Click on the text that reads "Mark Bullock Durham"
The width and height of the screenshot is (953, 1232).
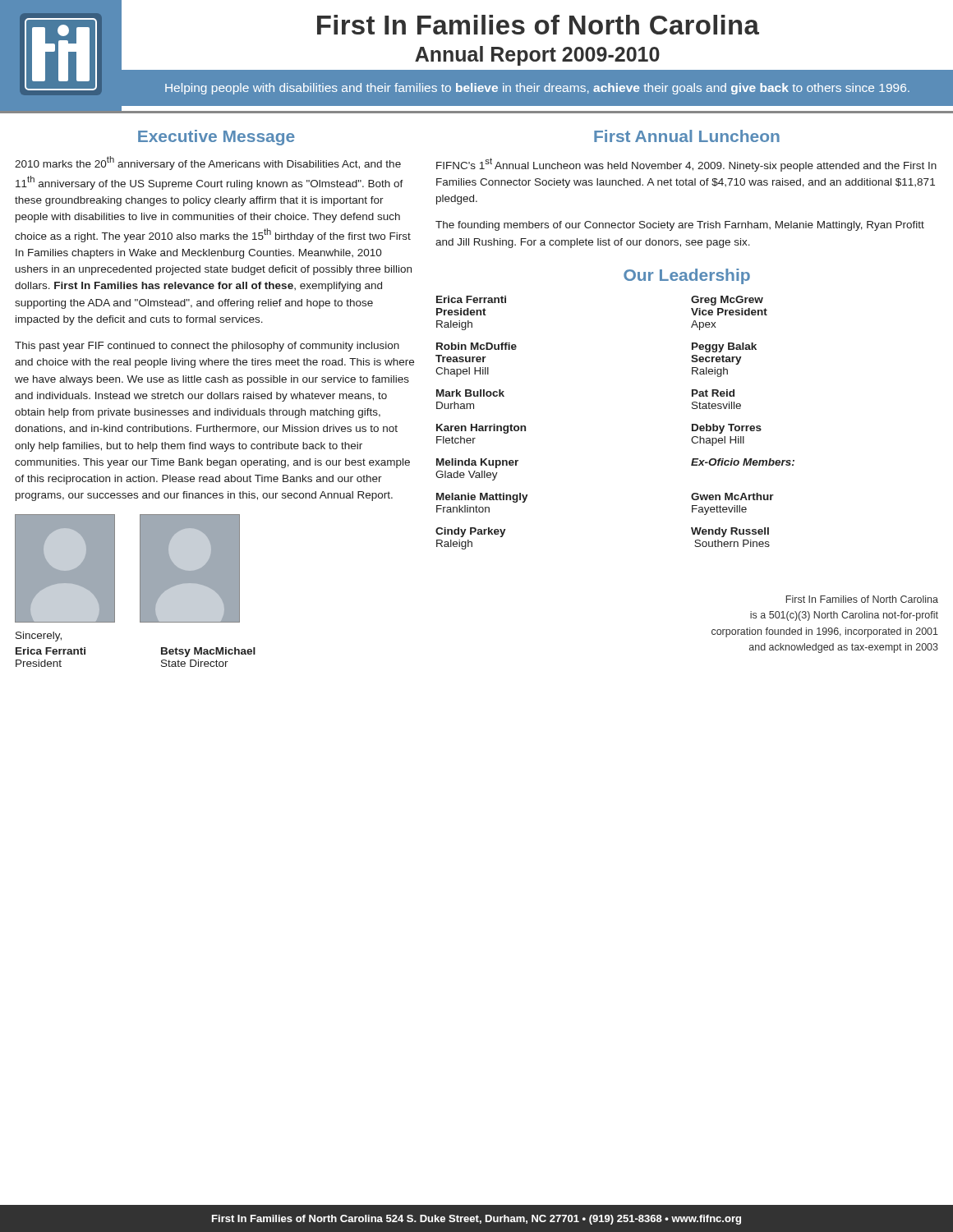coord(470,399)
